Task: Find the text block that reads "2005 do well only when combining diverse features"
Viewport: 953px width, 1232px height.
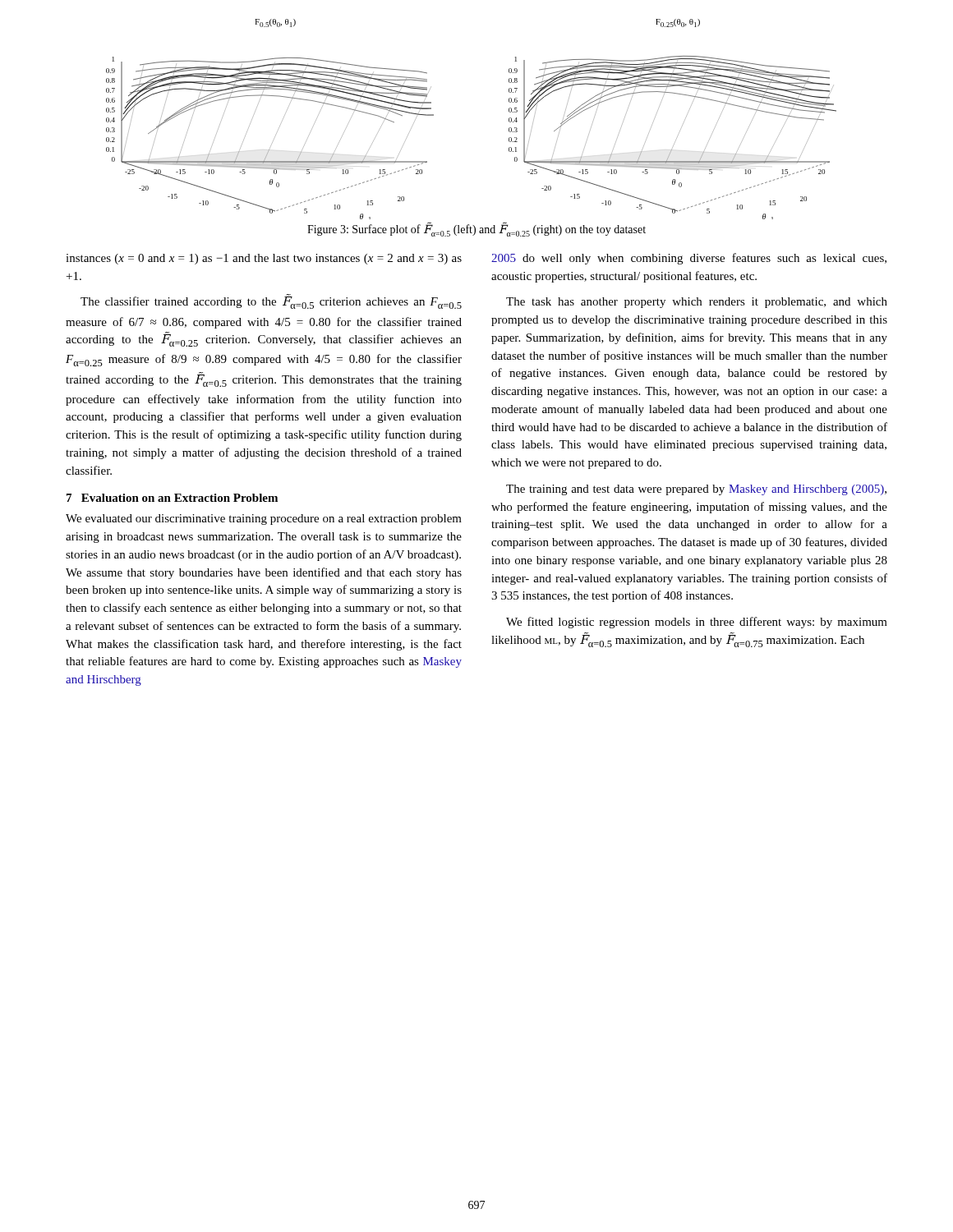Action: click(689, 451)
